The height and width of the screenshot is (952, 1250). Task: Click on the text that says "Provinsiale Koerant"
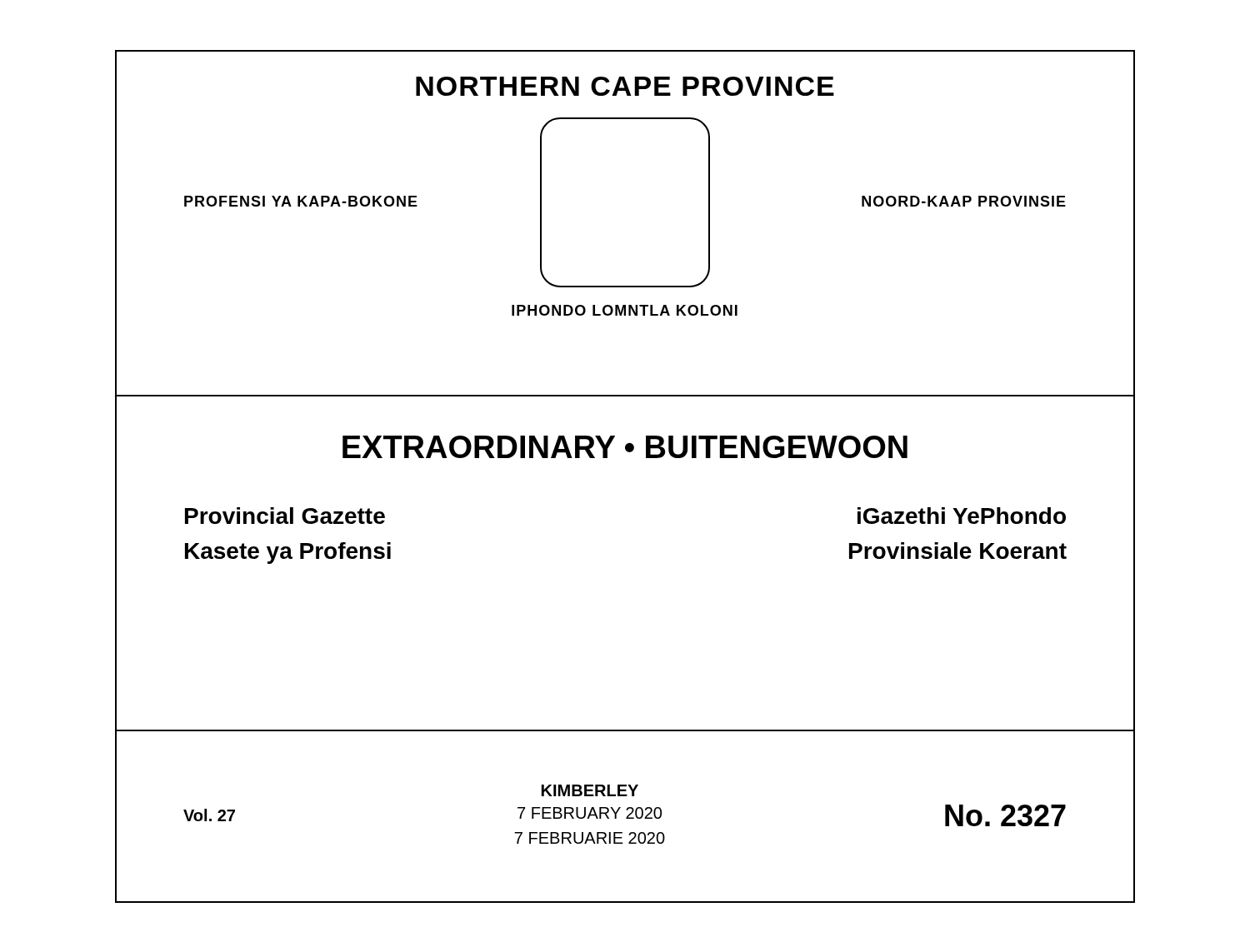click(957, 551)
